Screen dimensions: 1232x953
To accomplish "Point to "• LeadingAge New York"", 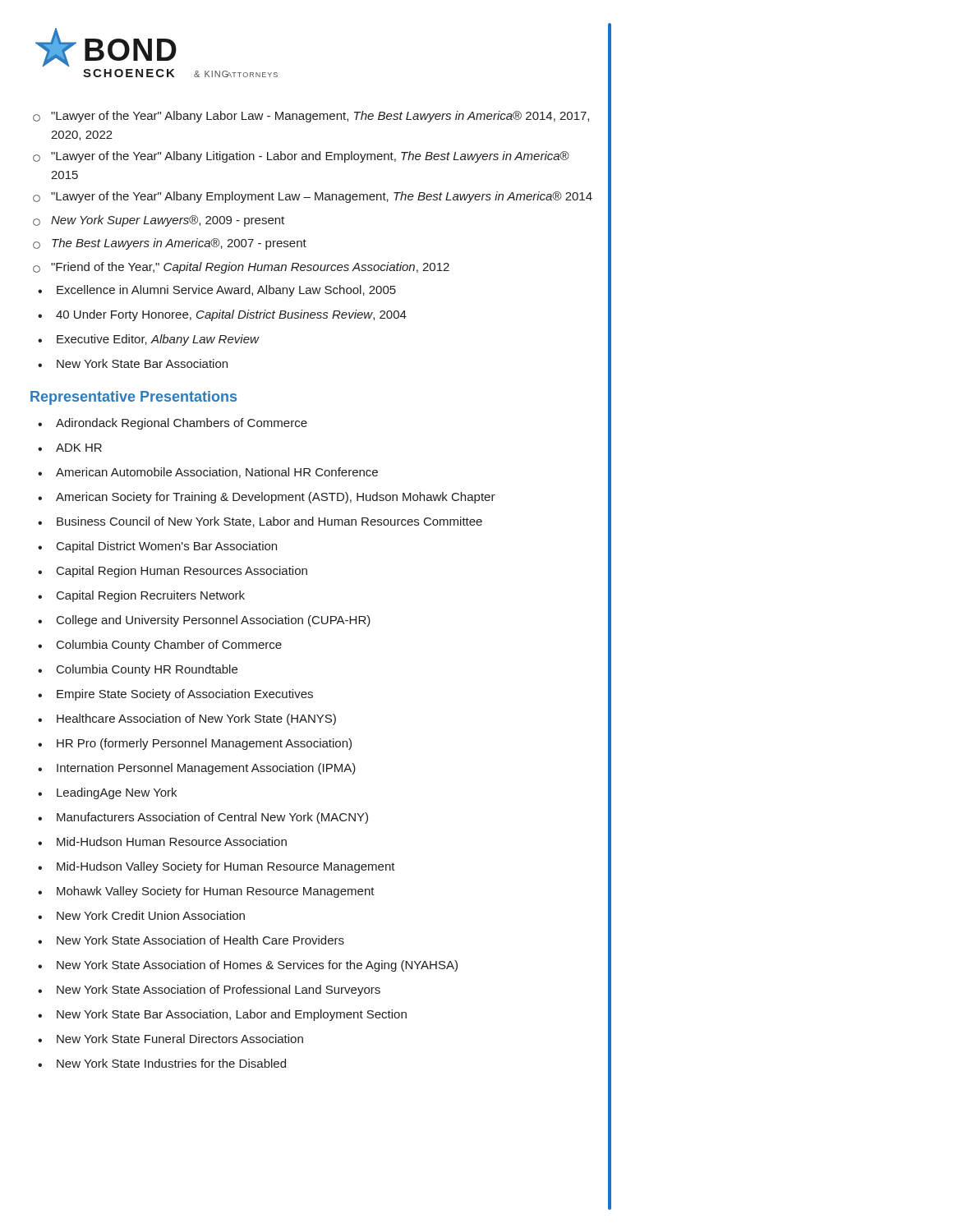I will point(107,794).
